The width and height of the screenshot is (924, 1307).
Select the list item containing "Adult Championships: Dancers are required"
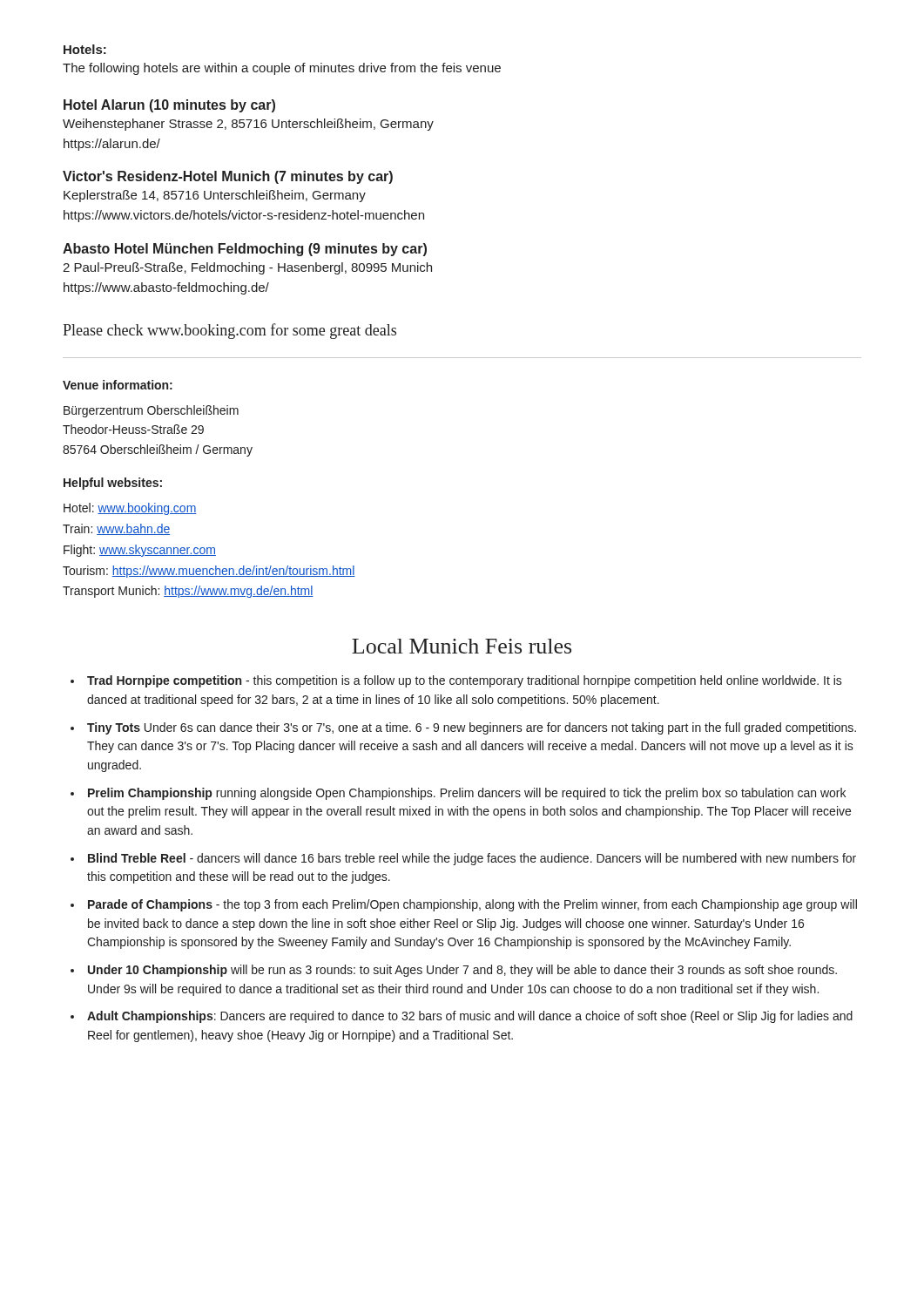pyautogui.click(x=472, y=1027)
